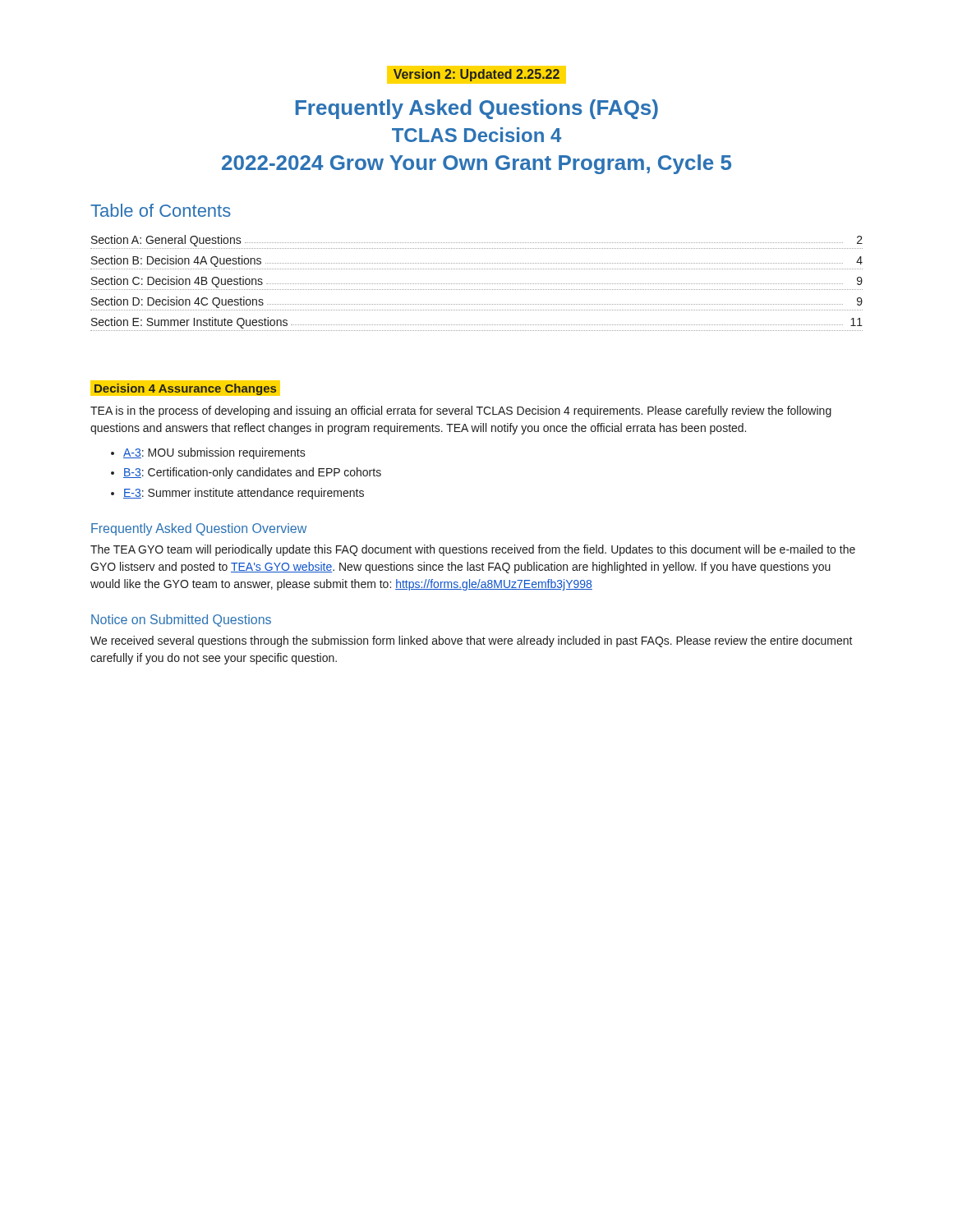
Task: Where is the passage that starts "Section D: Decision"?
Action: (x=476, y=301)
